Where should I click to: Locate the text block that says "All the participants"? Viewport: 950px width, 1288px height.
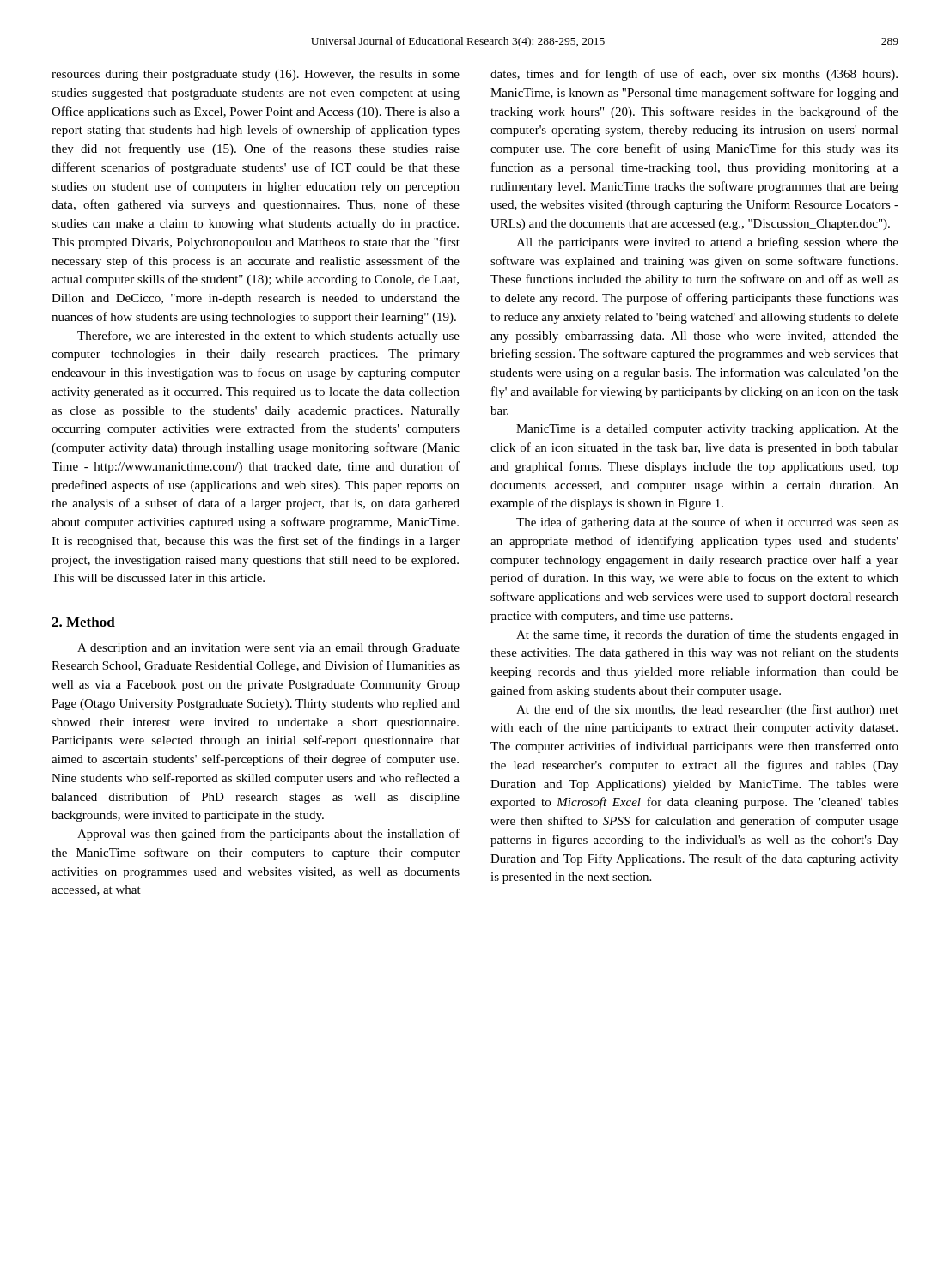(x=694, y=327)
